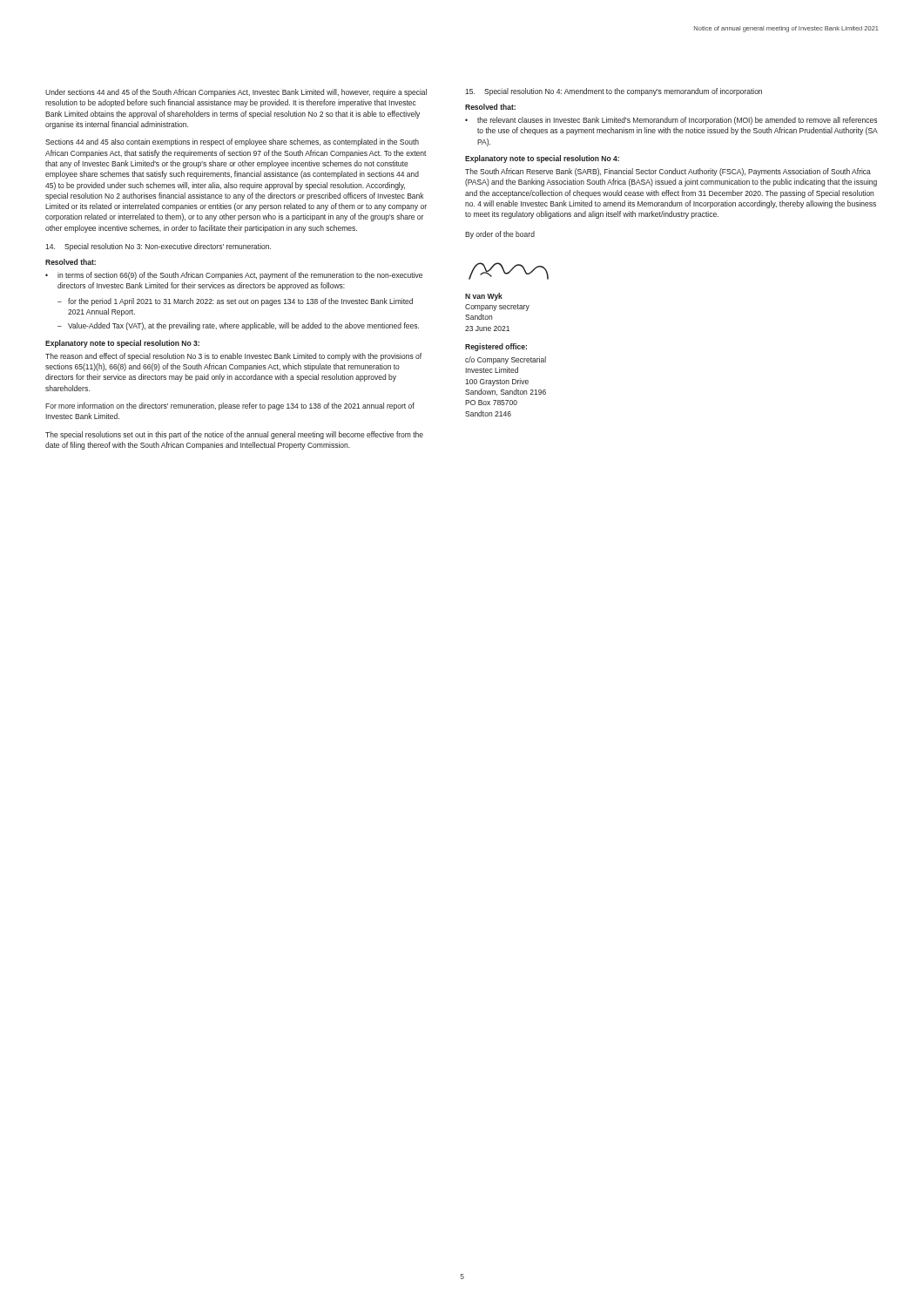The height and width of the screenshot is (1307, 924).
Task: Click the passage that begins "The South African Reserve Bank (SARB), Financial"
Action: pos(672,193)
